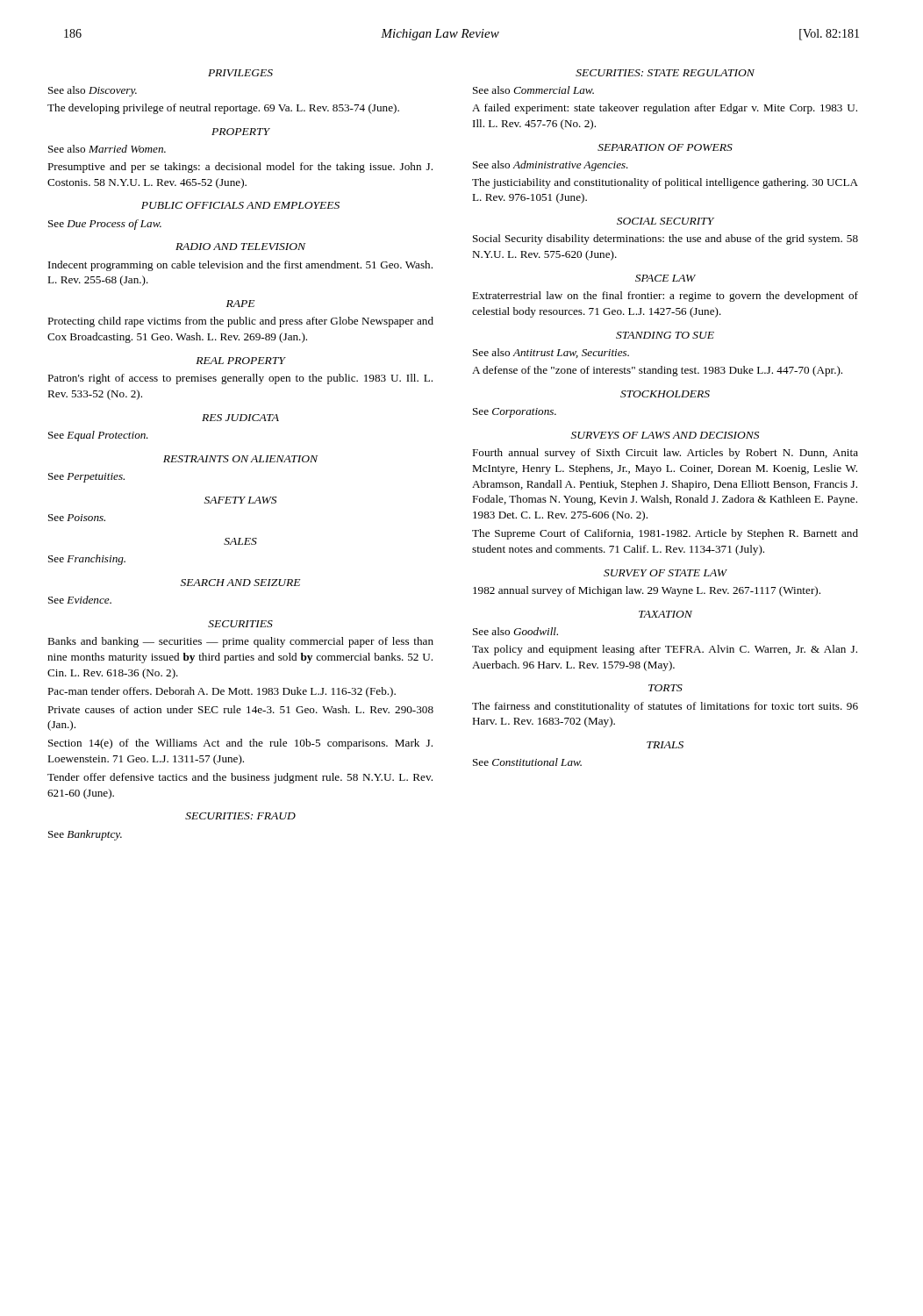Locate the text starting "RADIO AND TELEVISION"
Viewport: 923px width, 1316px height.
[240, 246]
